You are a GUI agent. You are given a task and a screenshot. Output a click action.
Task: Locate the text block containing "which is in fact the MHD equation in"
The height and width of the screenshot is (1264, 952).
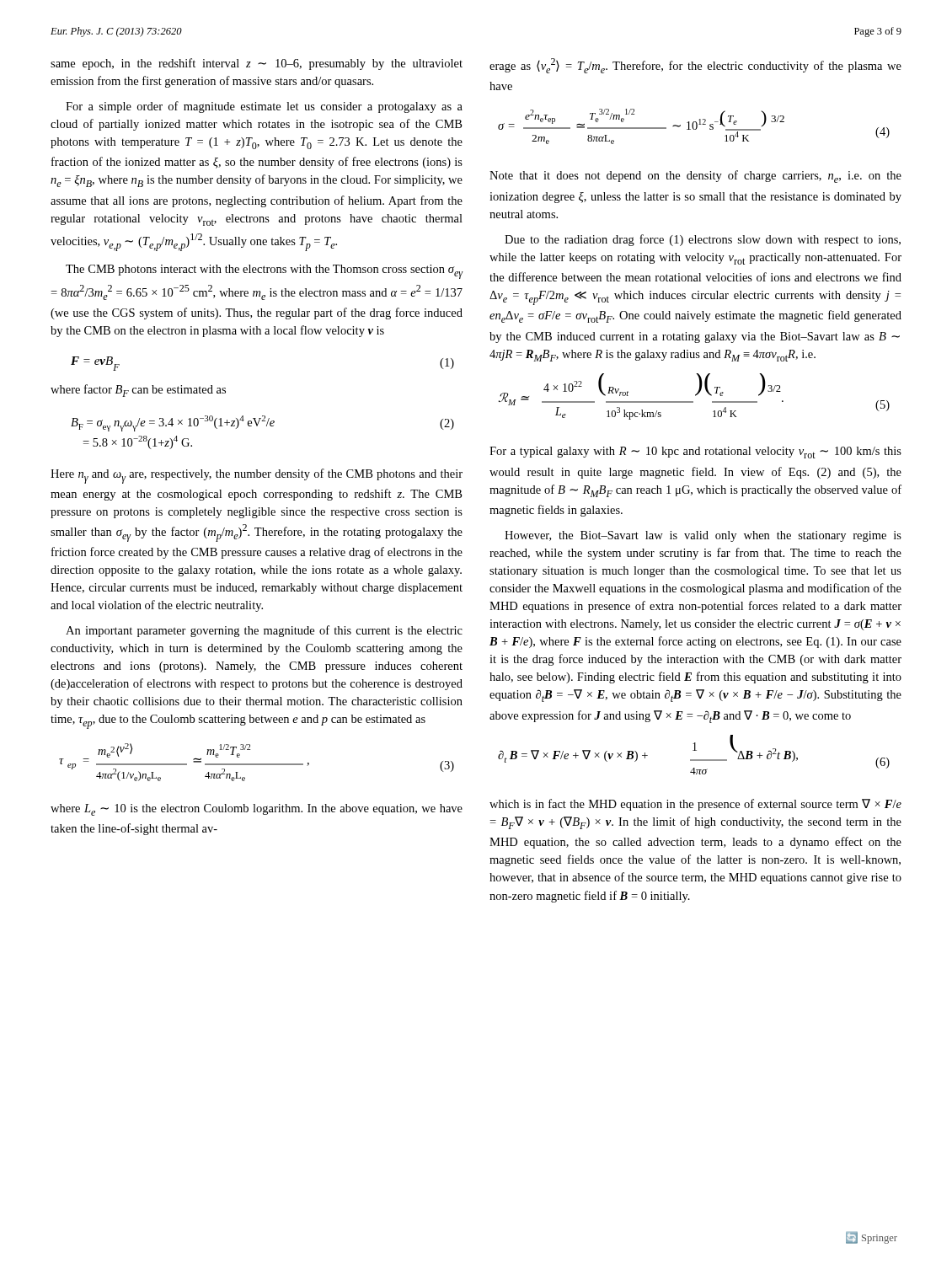pyautogui.click(x=695, y=850)
